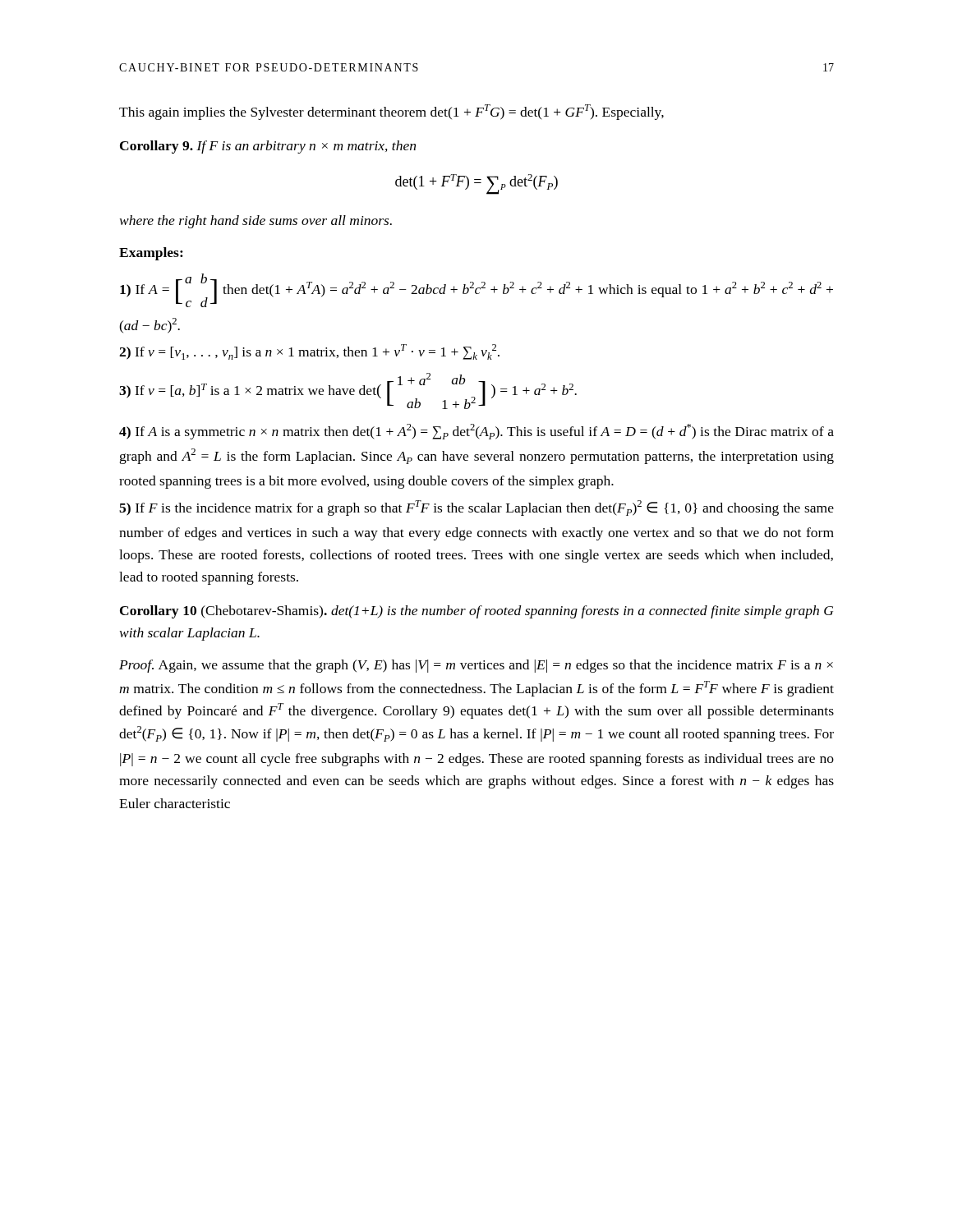The width and height of the screenshot is (953, 1232).
Task: Click the formula that begins "det(1 + FTF)"
Action: click(476, 182)
